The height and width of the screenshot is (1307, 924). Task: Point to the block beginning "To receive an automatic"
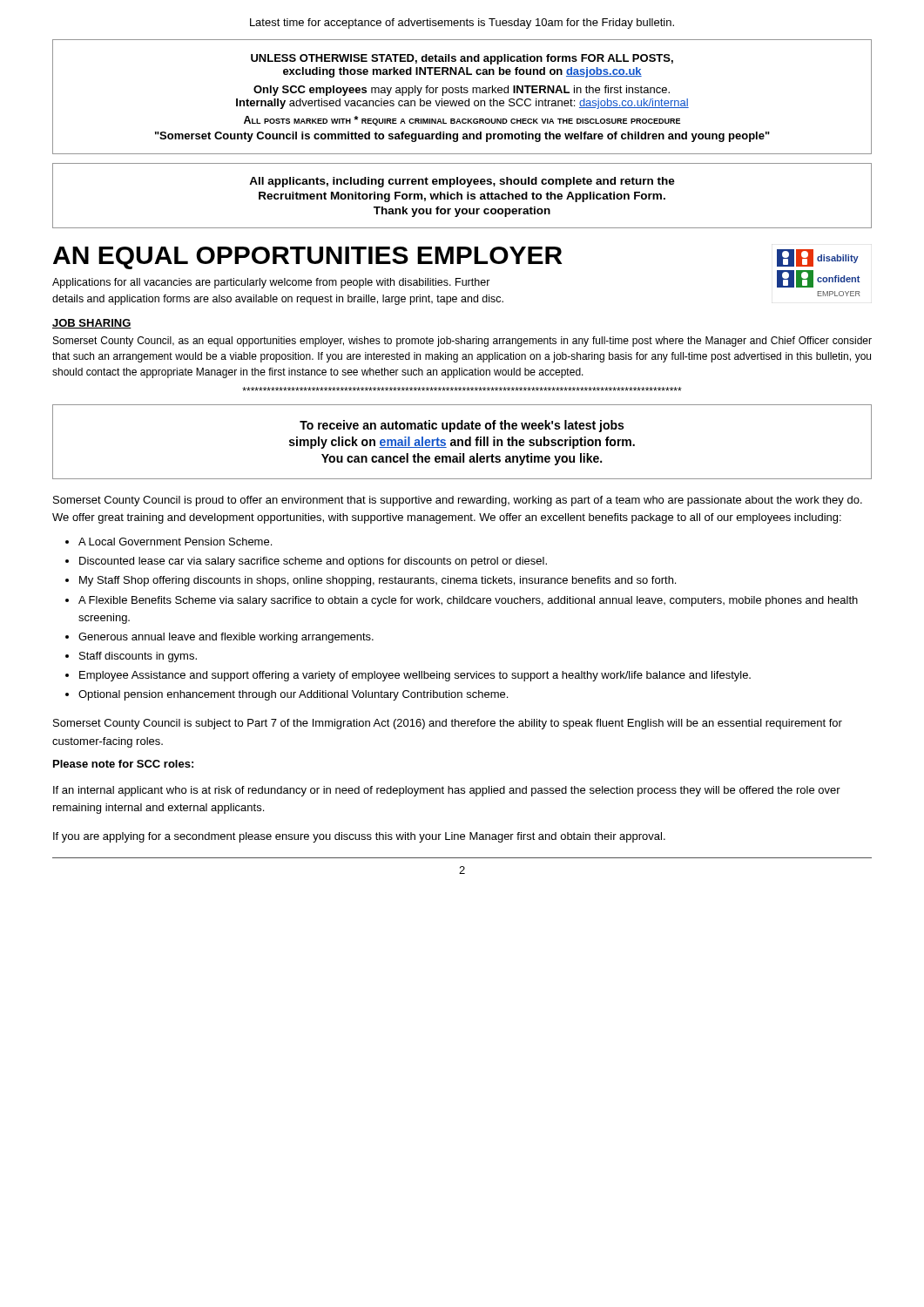462,442
